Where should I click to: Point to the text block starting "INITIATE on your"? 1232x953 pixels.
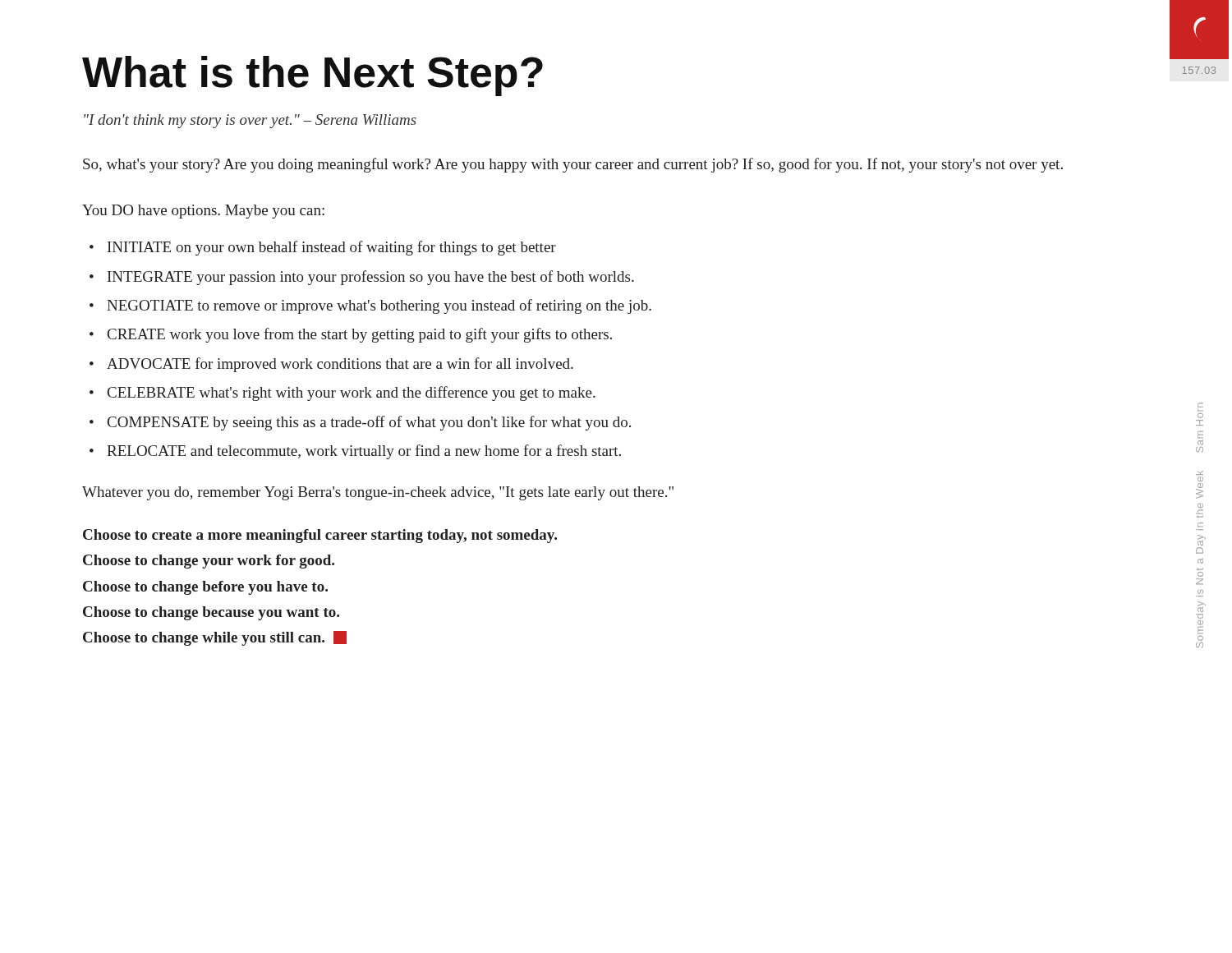coord(323,248)
